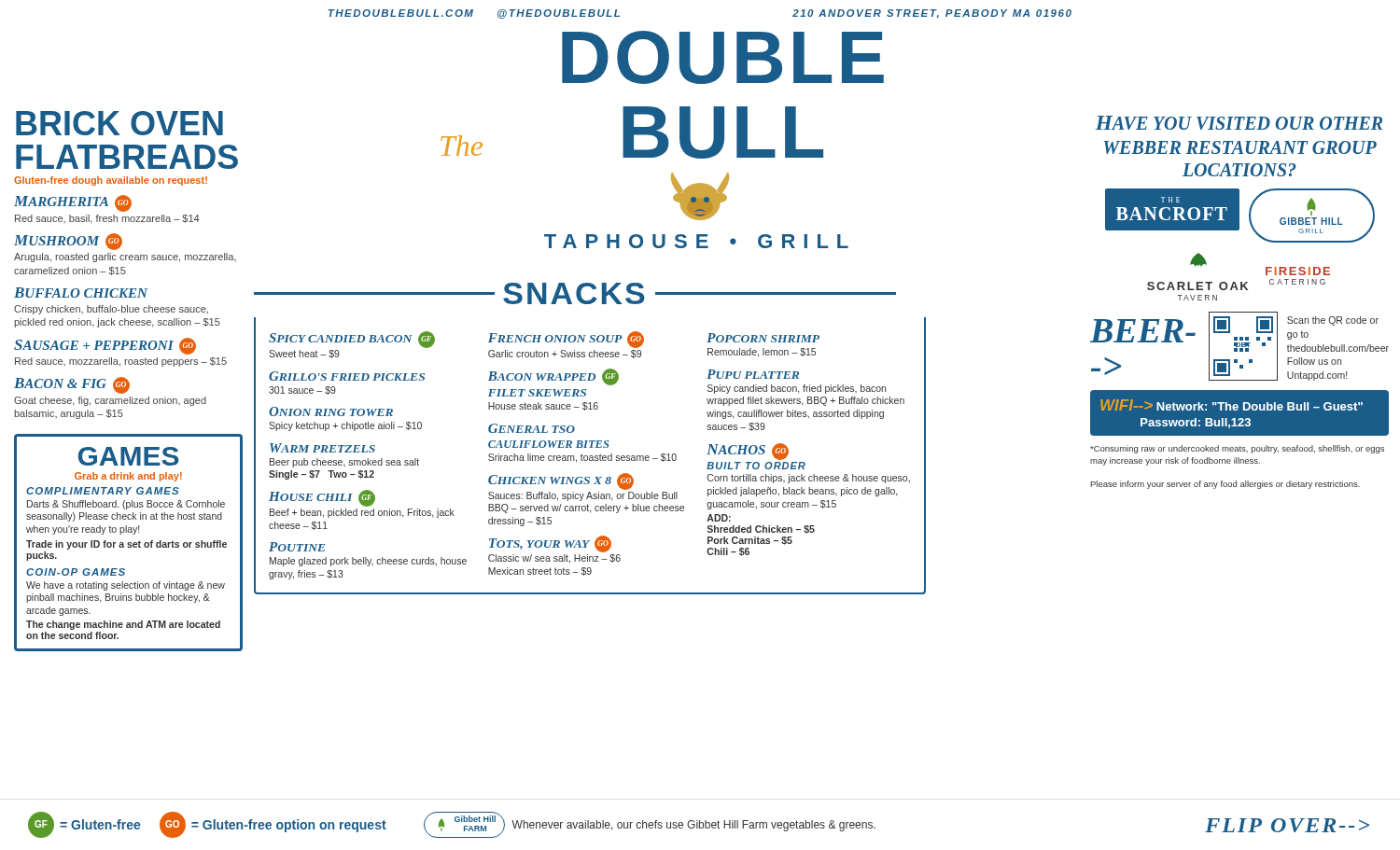Locate the text starting "SPICY CANDIED BACON"
Viewport: 1400px width, 850px height.
coord(371,345)
